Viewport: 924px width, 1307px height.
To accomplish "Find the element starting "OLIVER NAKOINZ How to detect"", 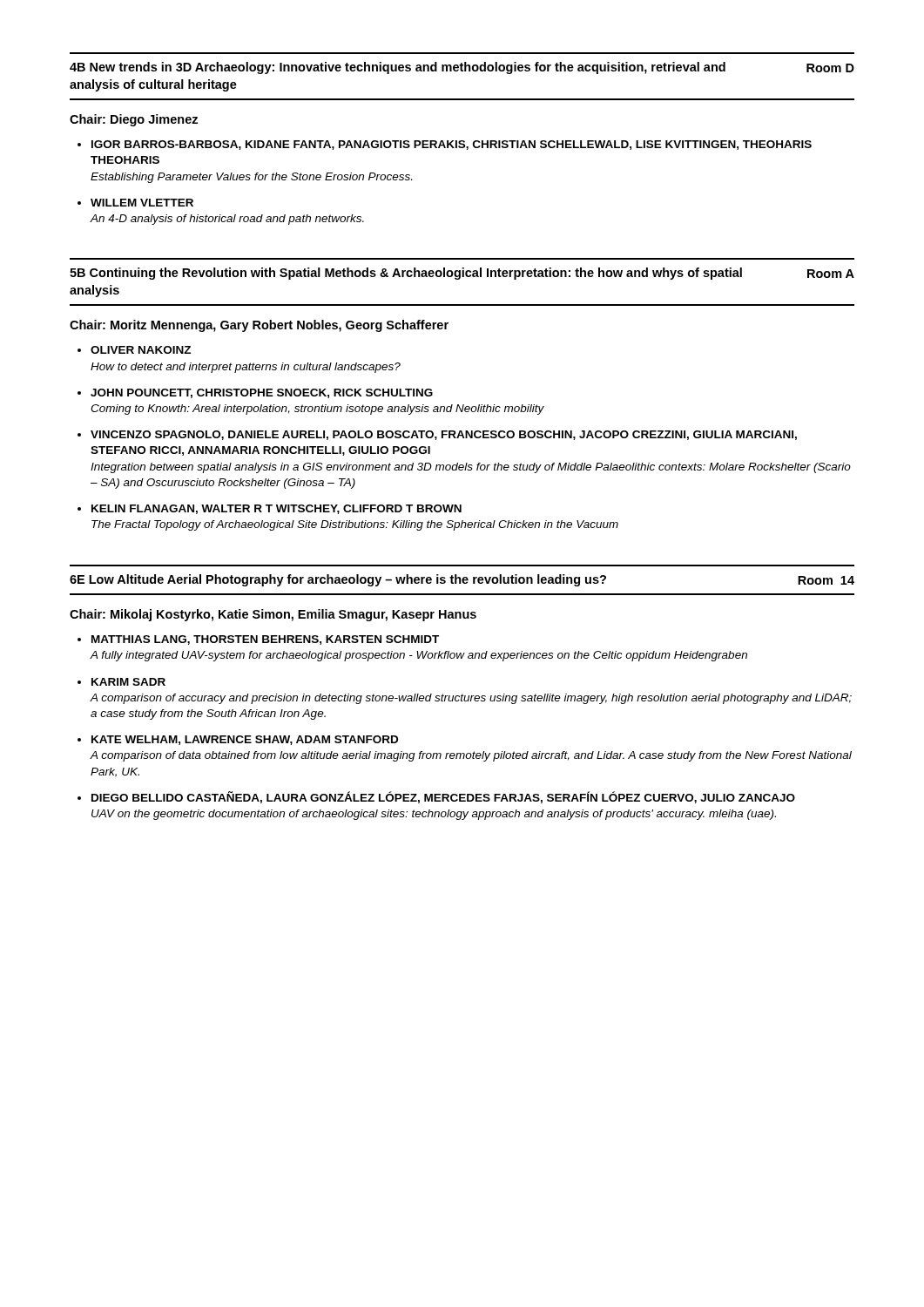I will (x=141, y=350).
